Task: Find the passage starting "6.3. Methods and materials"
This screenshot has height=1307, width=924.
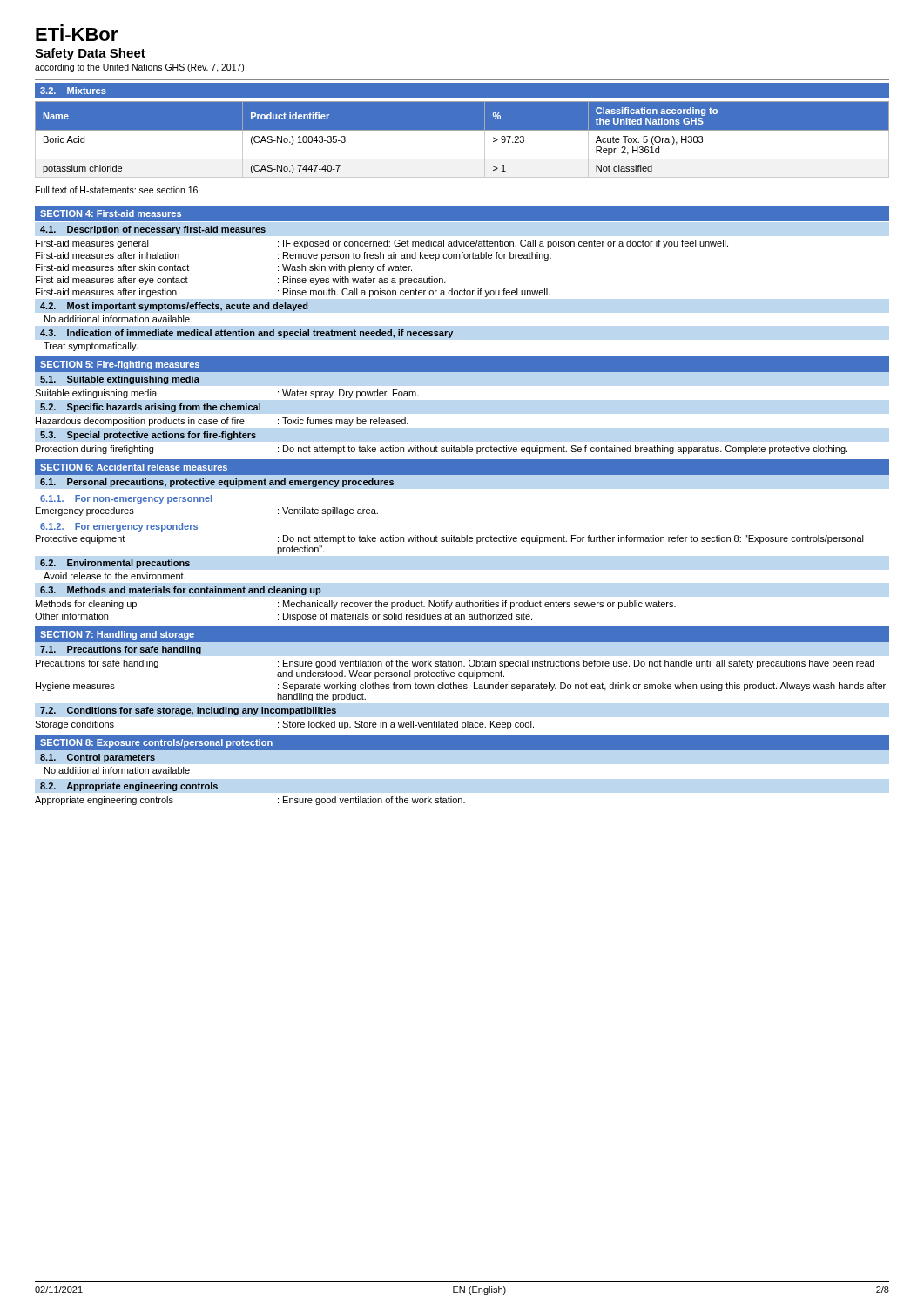Action: click(x=181, y=591)
